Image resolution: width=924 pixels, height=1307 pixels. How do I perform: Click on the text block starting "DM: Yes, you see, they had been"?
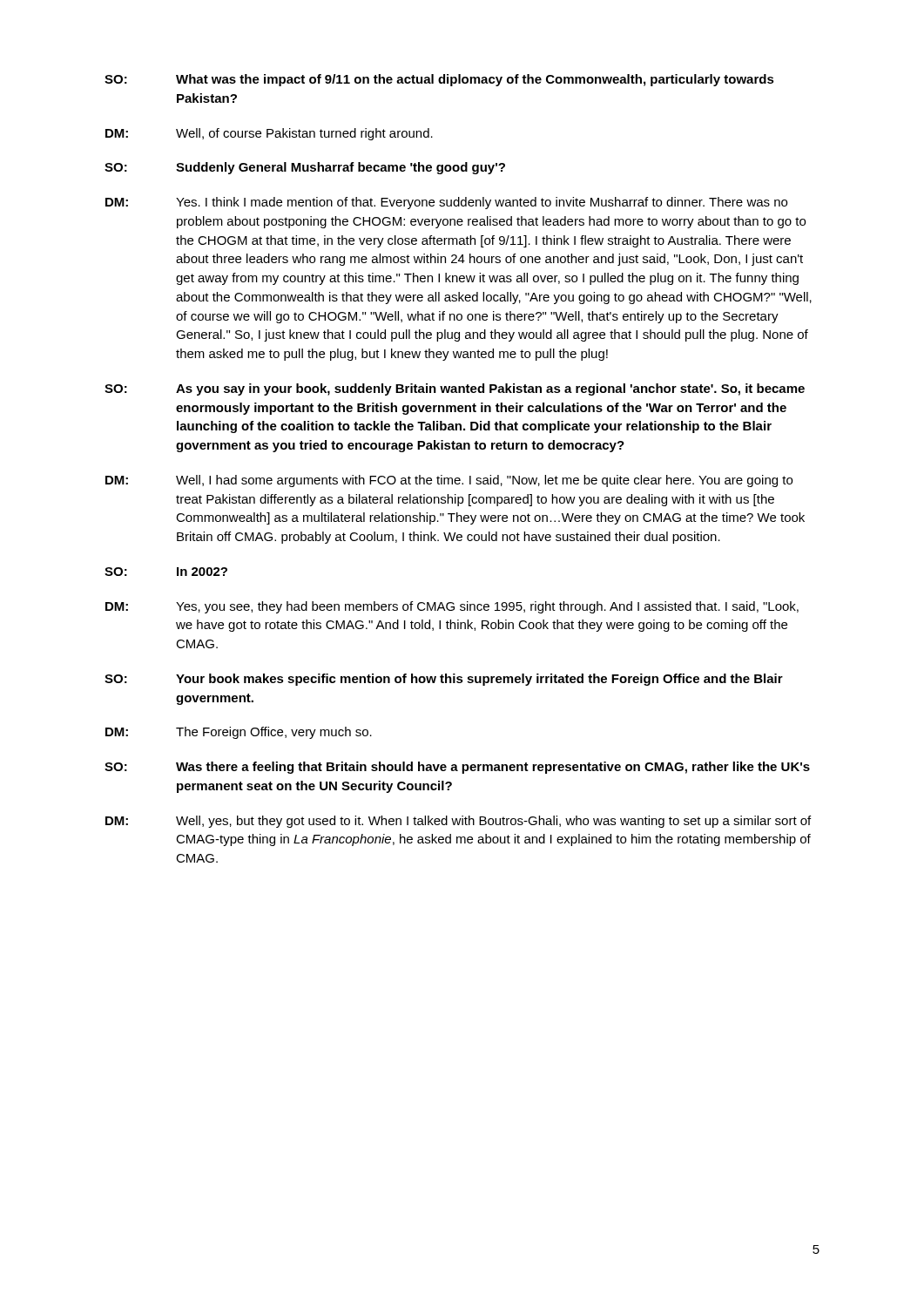tap(462, 625)
